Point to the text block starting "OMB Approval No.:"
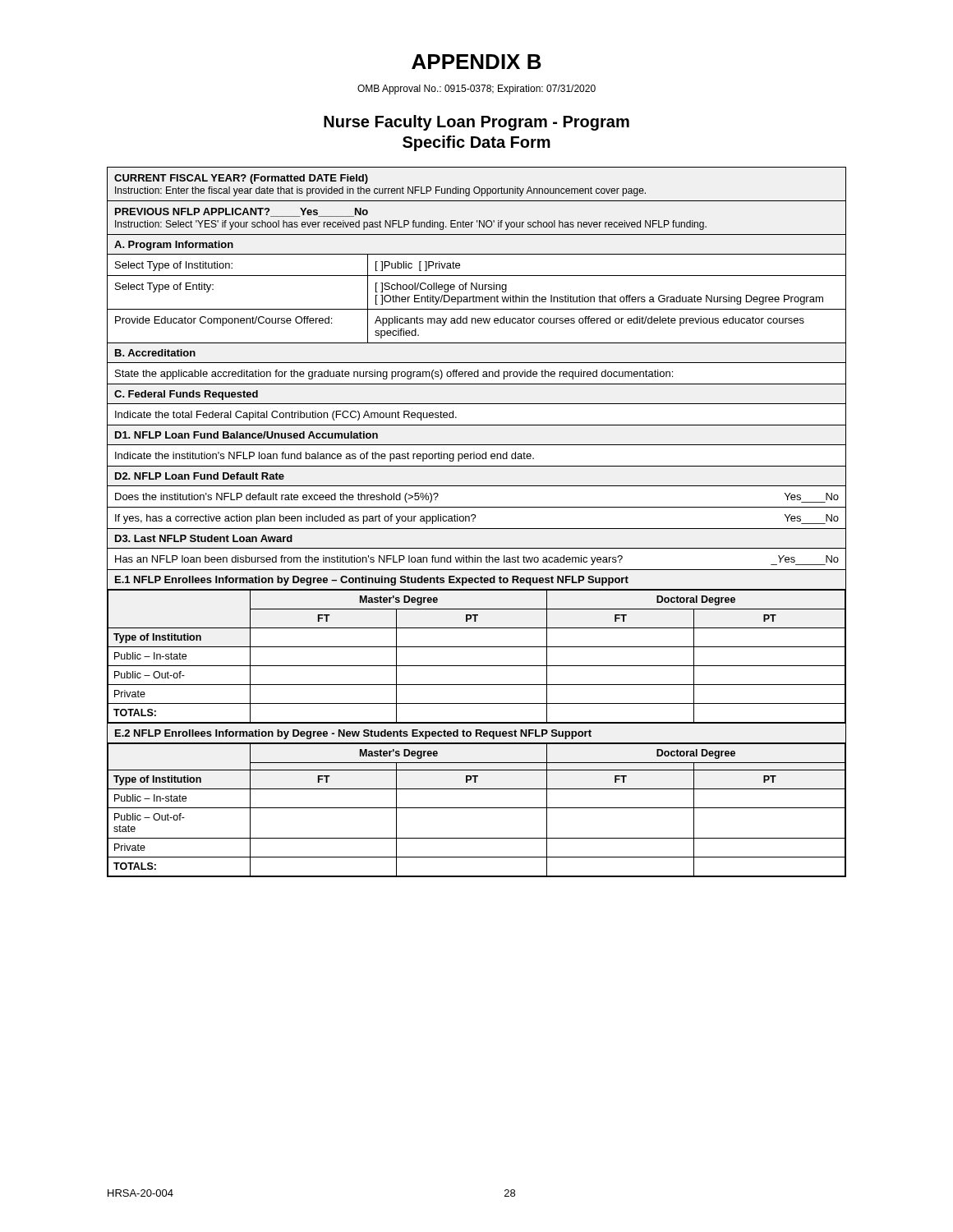953x1232 pixels. tap(476, 89)
